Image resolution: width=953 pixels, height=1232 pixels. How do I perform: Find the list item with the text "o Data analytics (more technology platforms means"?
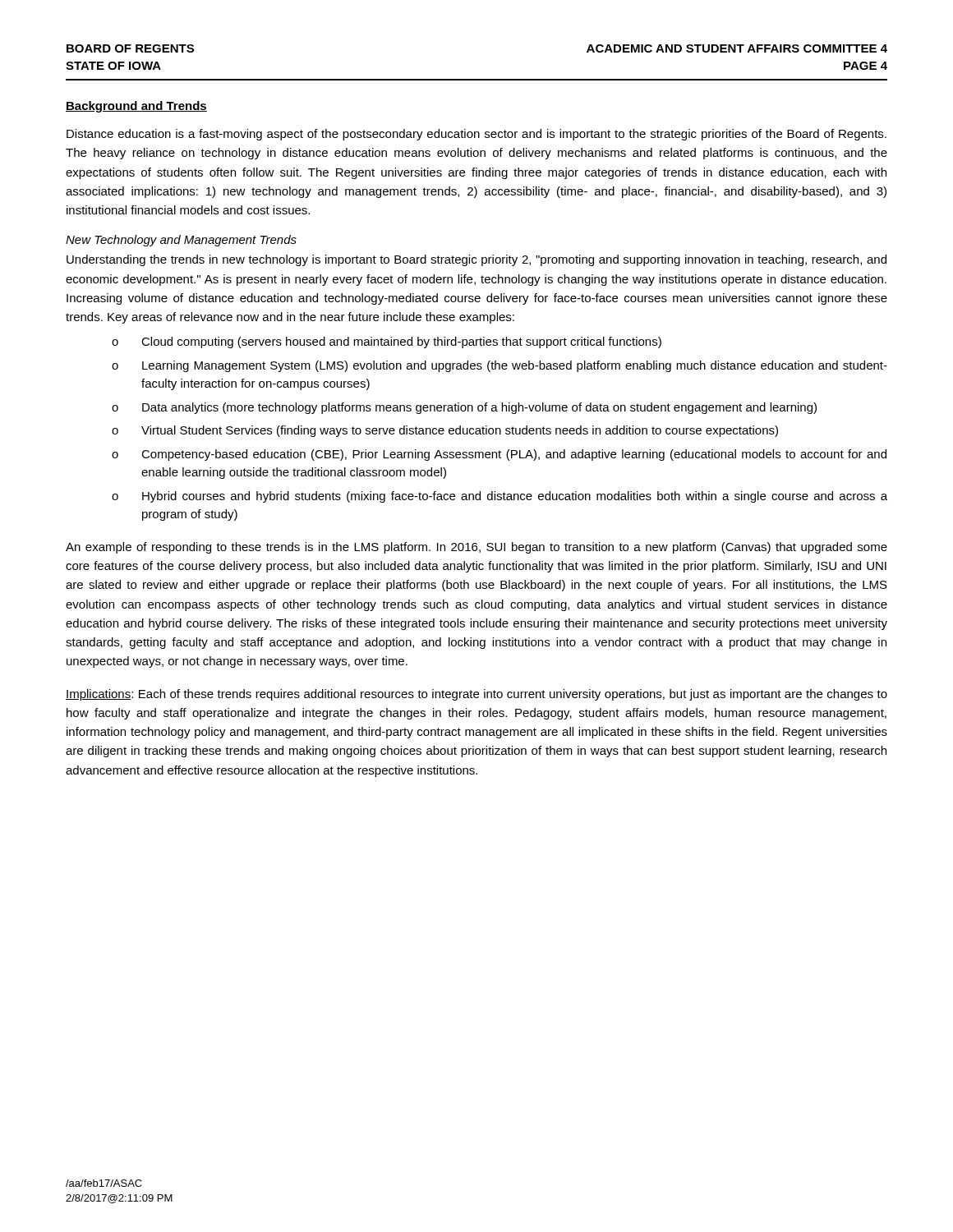(496, 407)
